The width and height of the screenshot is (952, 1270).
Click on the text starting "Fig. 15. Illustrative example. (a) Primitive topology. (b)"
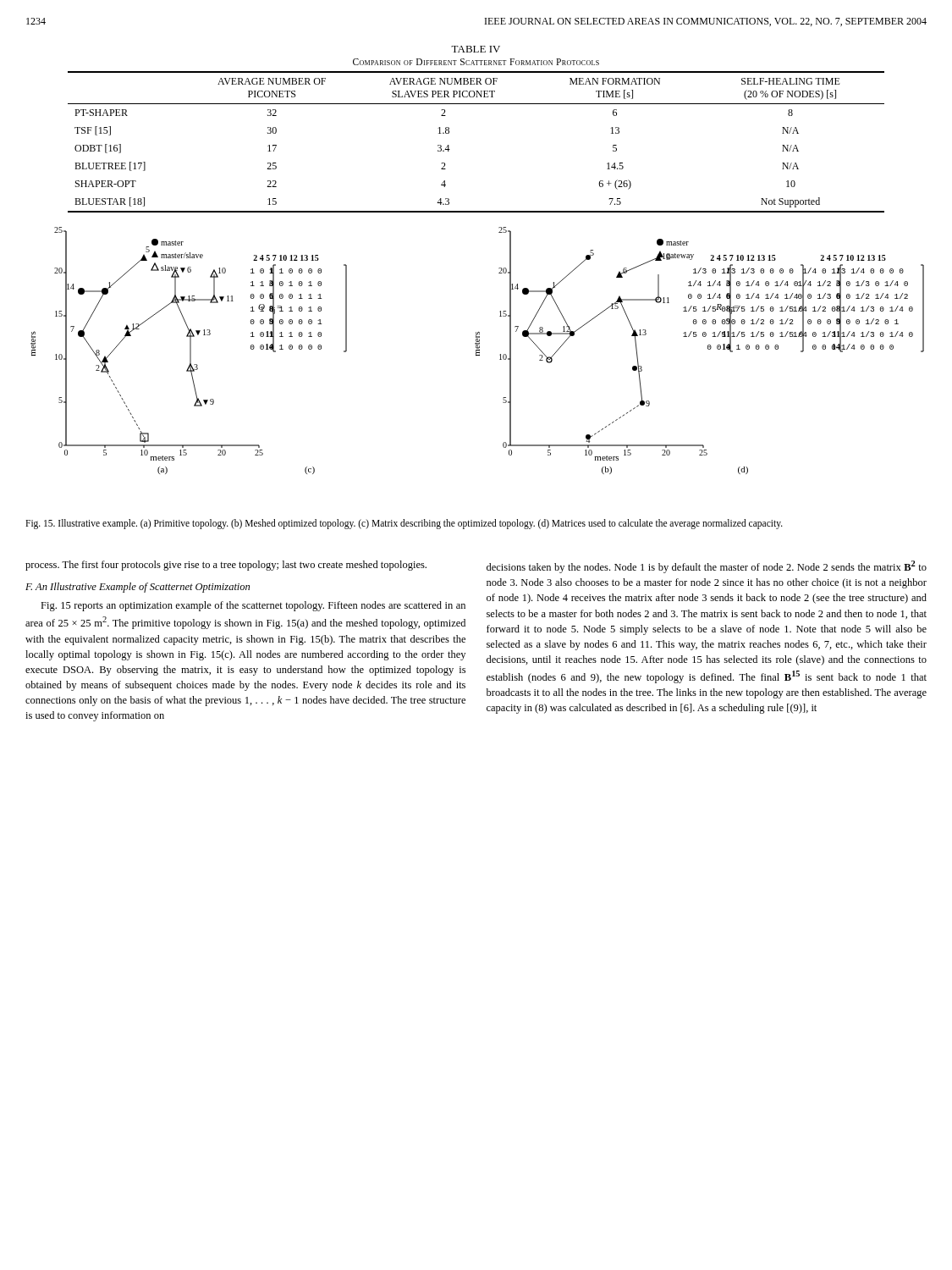tap(404, 523)
